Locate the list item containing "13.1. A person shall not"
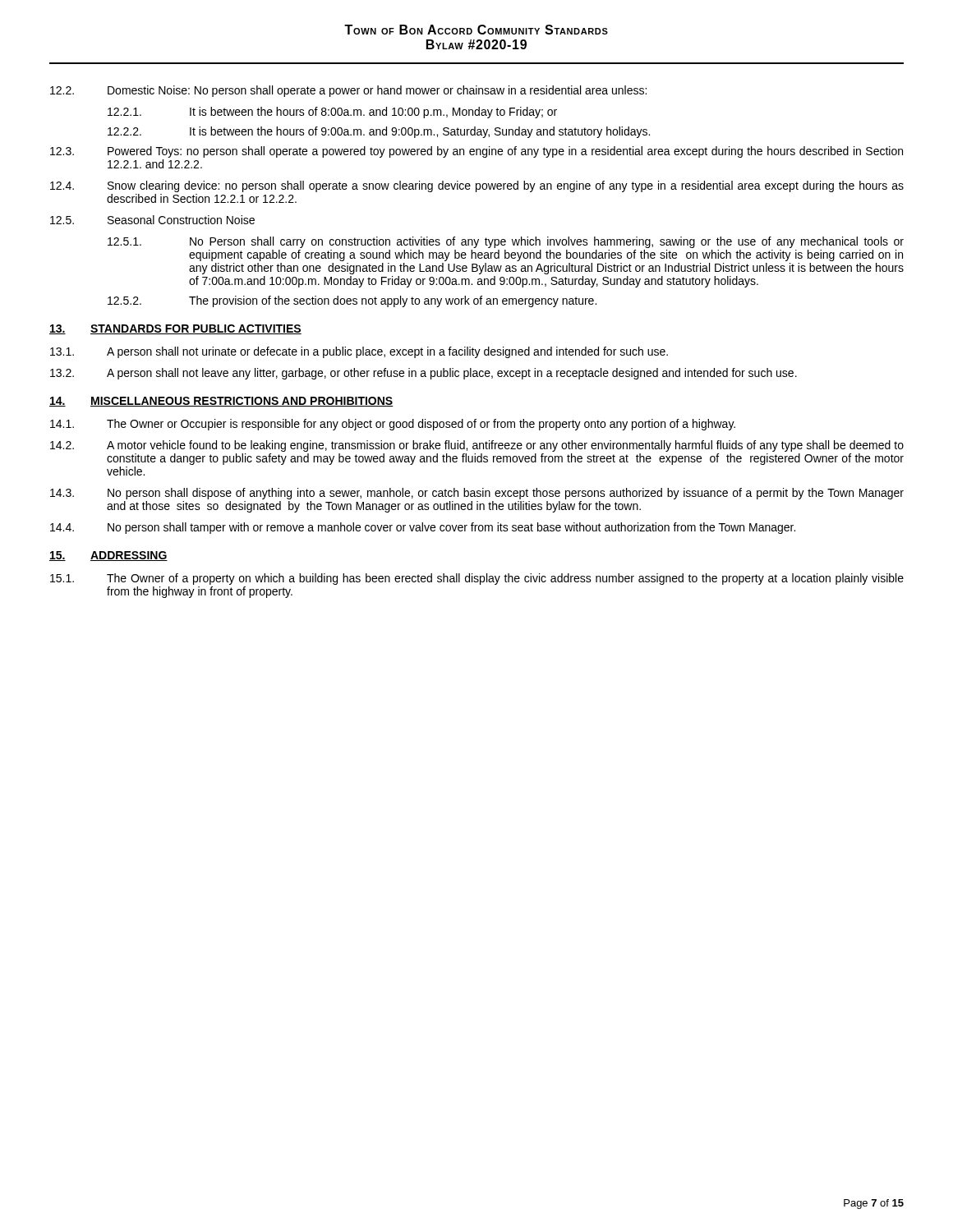The image size is (953, 1232). 476,352
